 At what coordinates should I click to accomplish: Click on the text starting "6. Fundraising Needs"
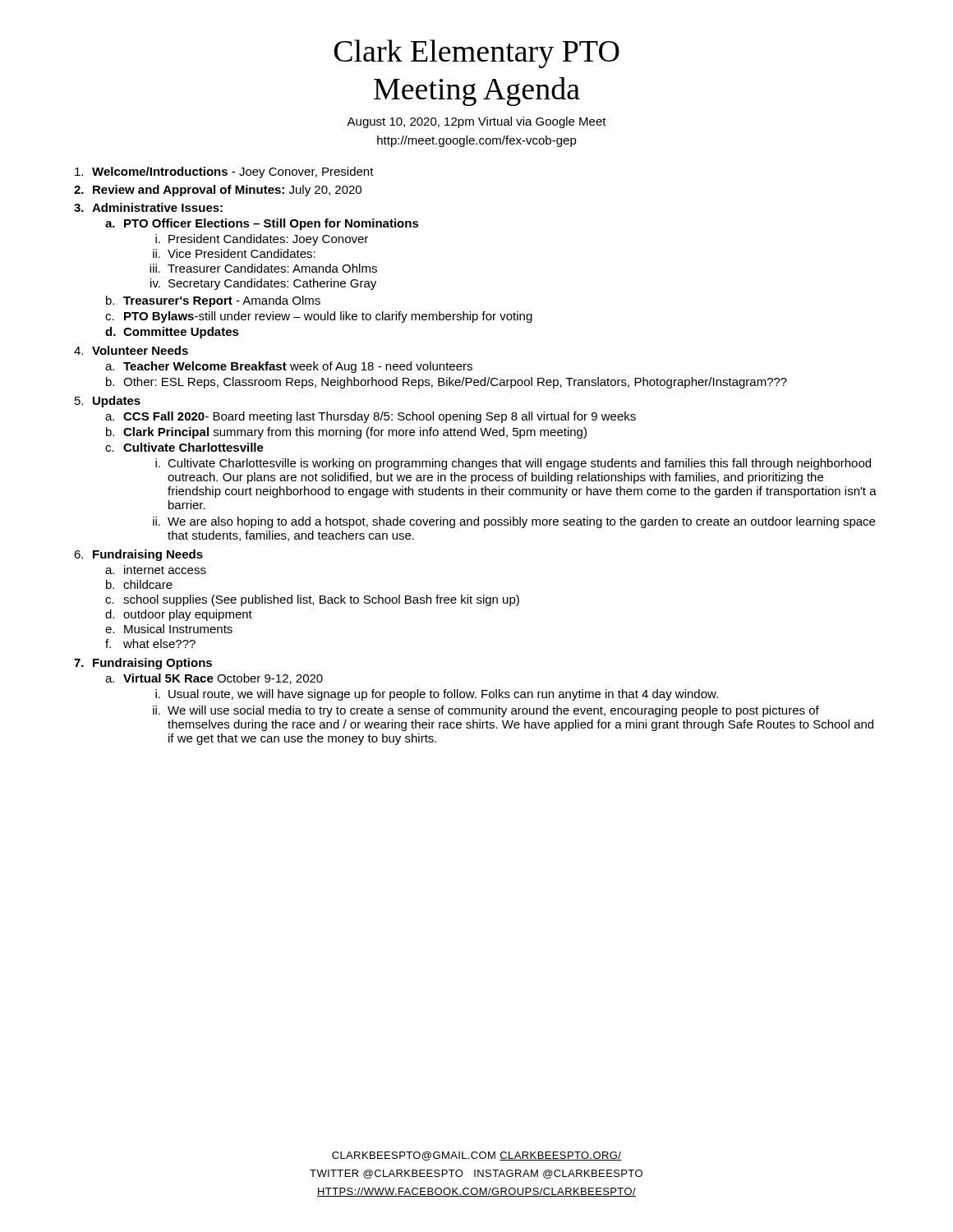138,554
